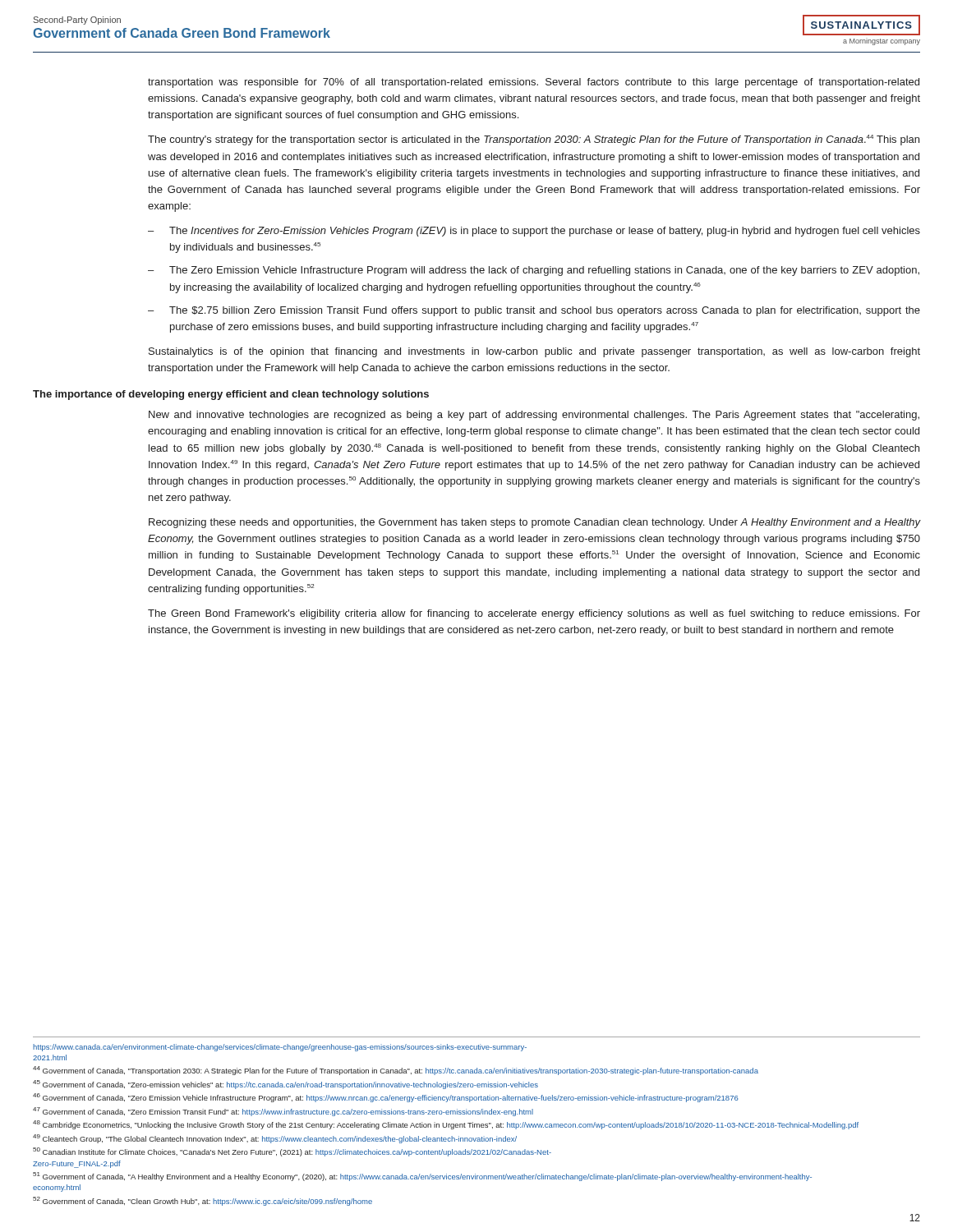The width and height of the screenshot is (953, 1232).
Task: Find the footnote with the text "50 Canadian Institute for"
Action: (292, 1157)
